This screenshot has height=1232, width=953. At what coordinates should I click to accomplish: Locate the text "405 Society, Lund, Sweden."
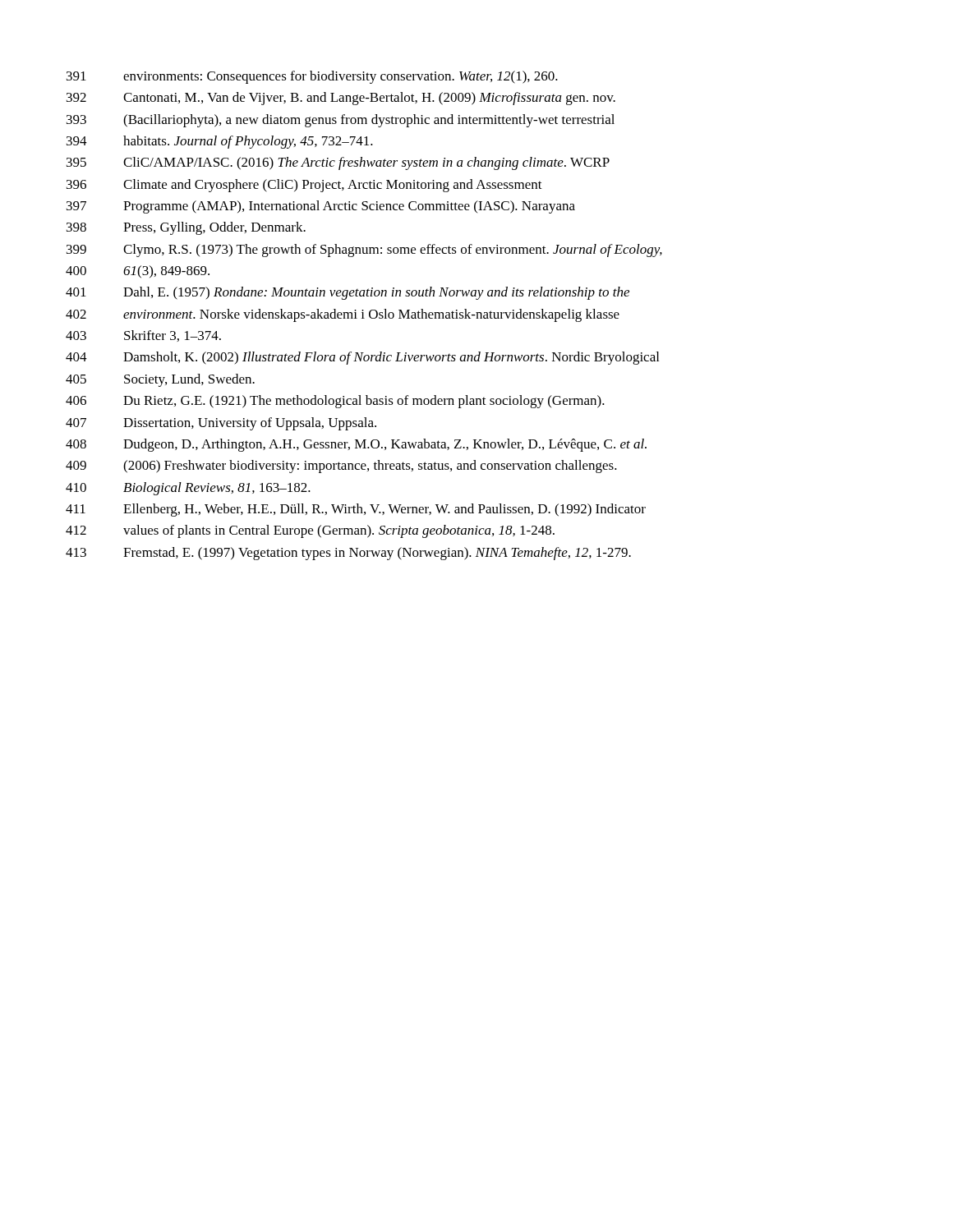click(x=160, y=380)
